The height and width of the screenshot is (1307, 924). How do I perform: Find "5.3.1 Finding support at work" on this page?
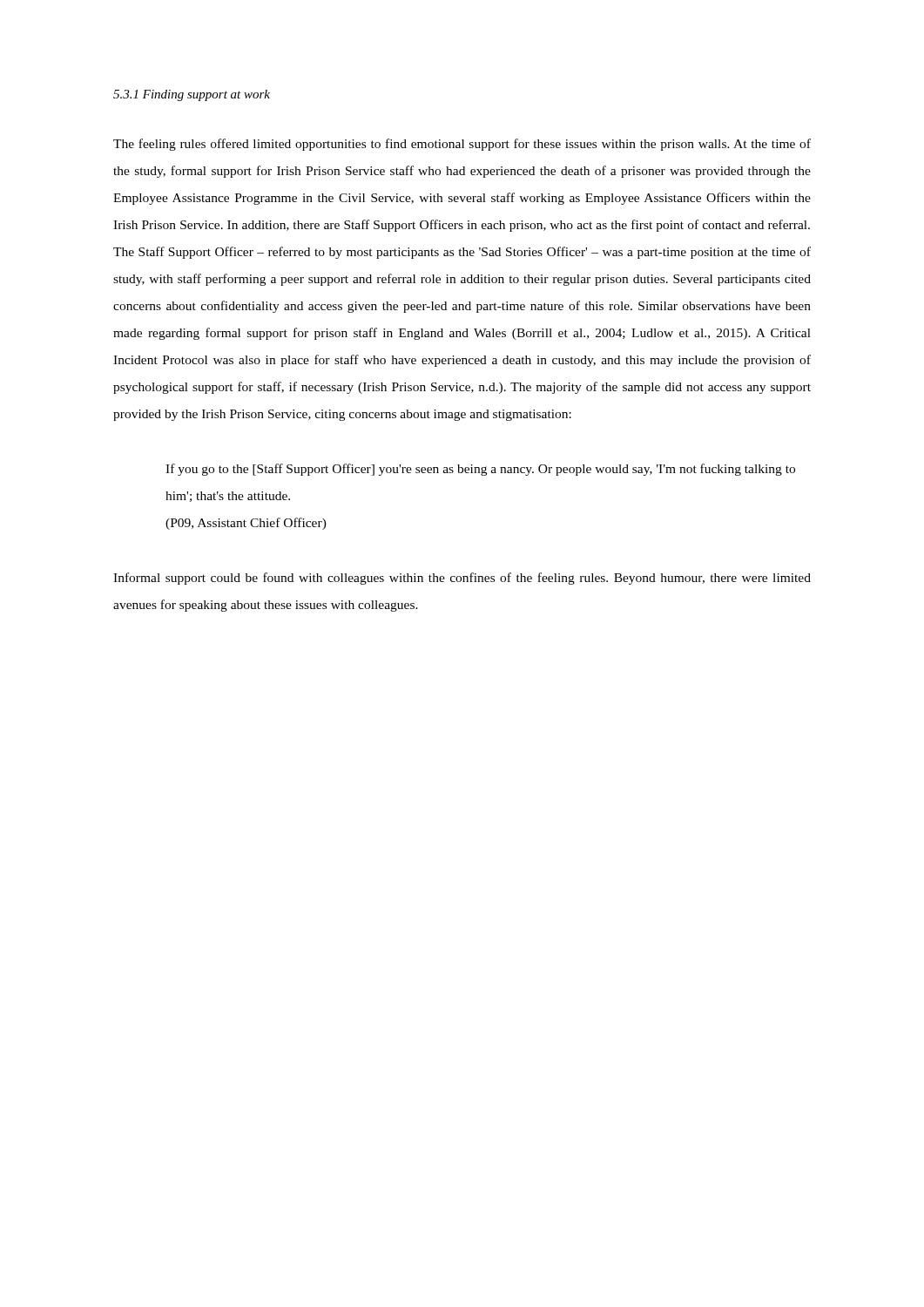[192, 94]
